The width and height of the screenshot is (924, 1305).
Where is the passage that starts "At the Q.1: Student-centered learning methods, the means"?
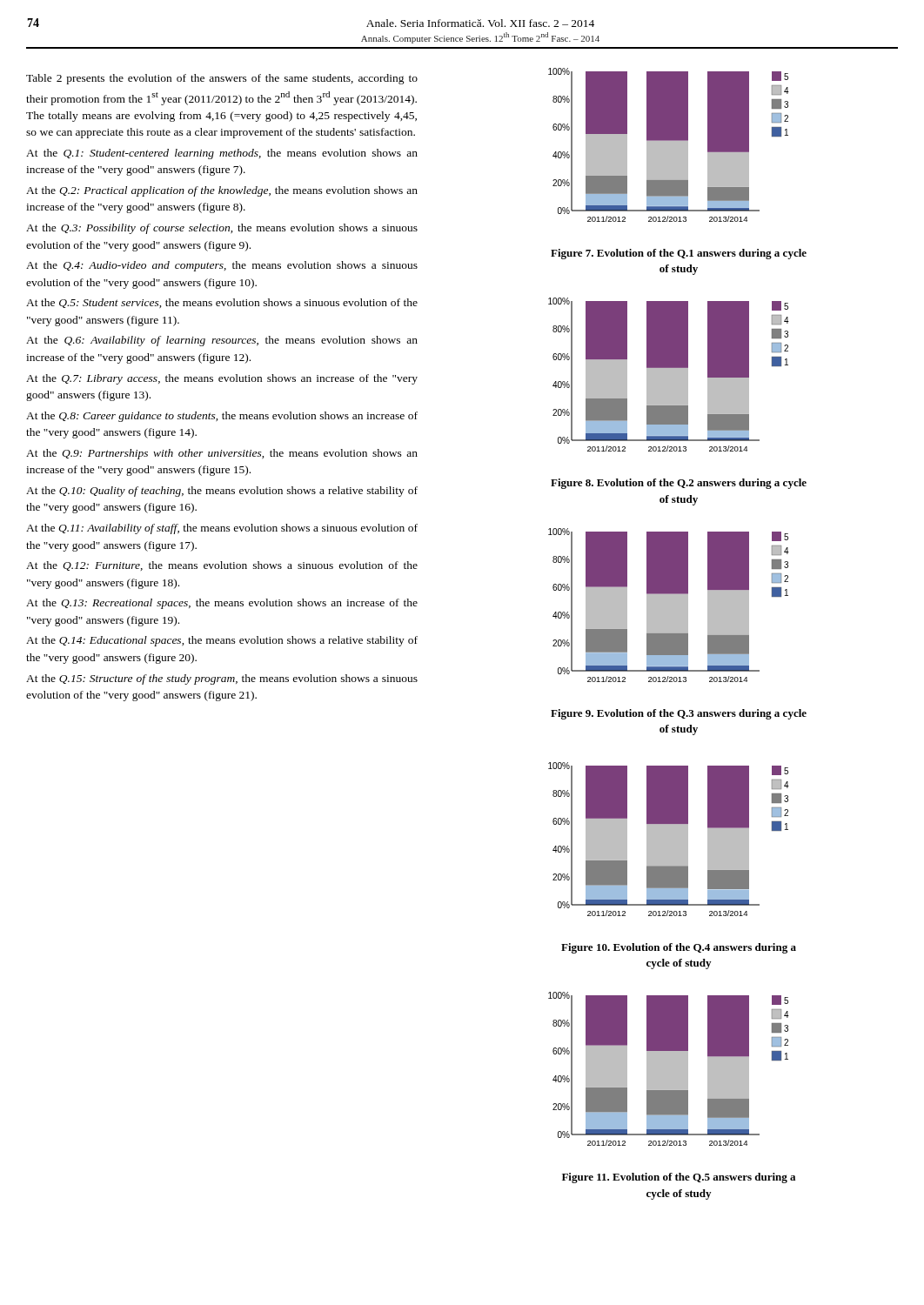tap(222, 161)
